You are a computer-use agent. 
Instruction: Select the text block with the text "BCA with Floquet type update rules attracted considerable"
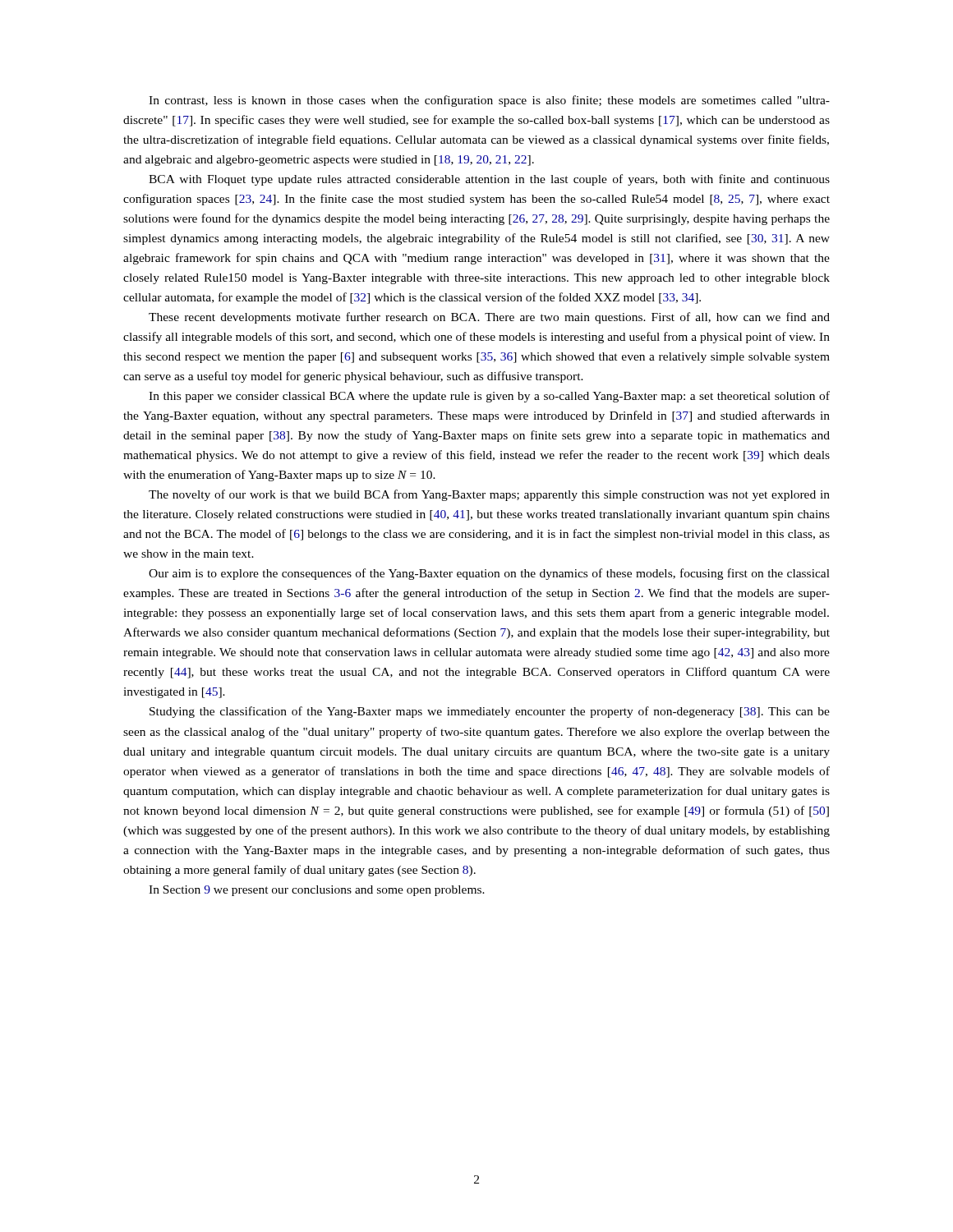point(476,238)
